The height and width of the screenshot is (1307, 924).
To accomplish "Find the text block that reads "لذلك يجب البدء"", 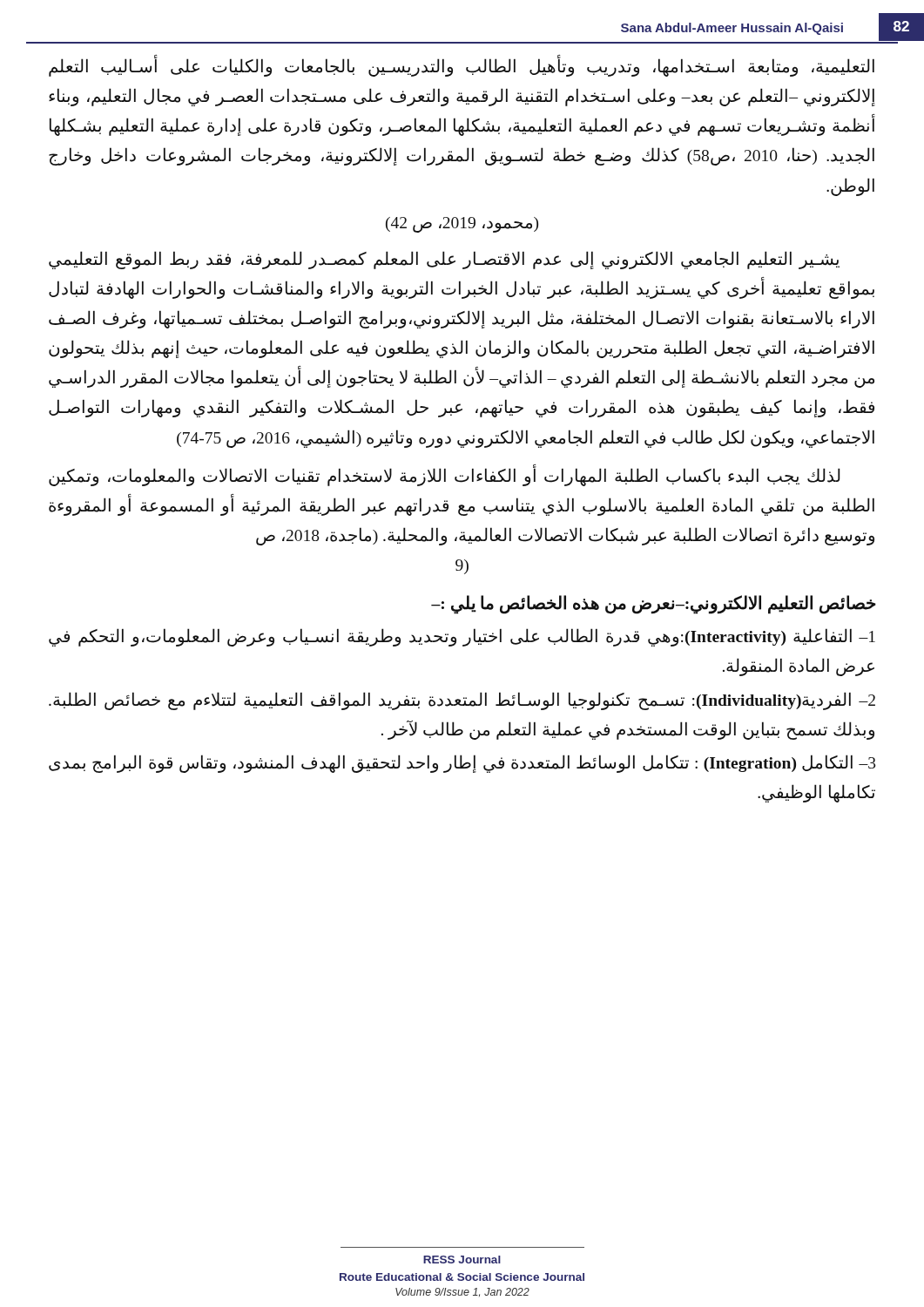I will coord(462,524).
